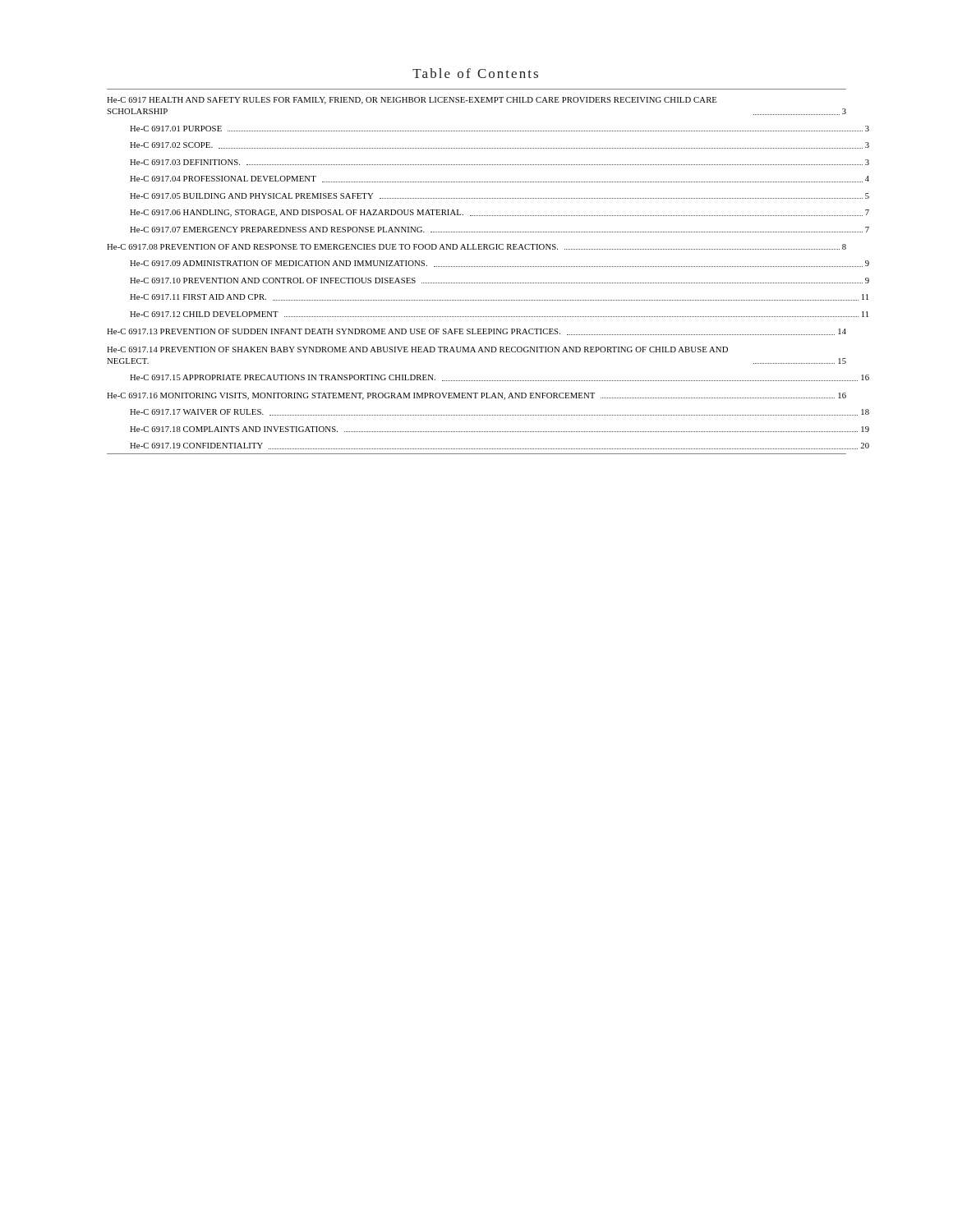Locate the list item with the text "He-C 6917.02 SCOPE. 3"
953x1232 pixels.
point(500,145)
